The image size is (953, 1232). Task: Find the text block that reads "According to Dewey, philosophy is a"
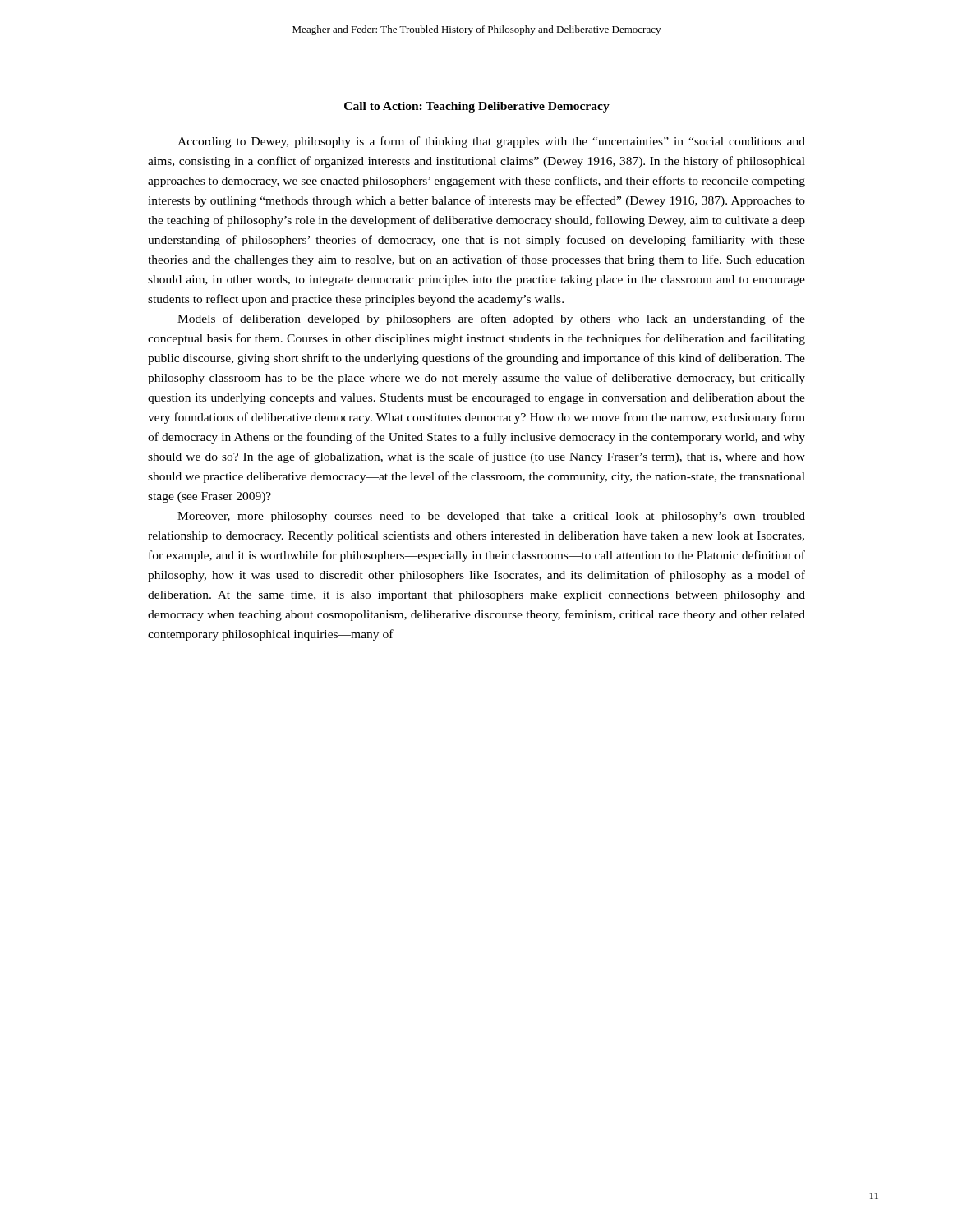point(476,220)
